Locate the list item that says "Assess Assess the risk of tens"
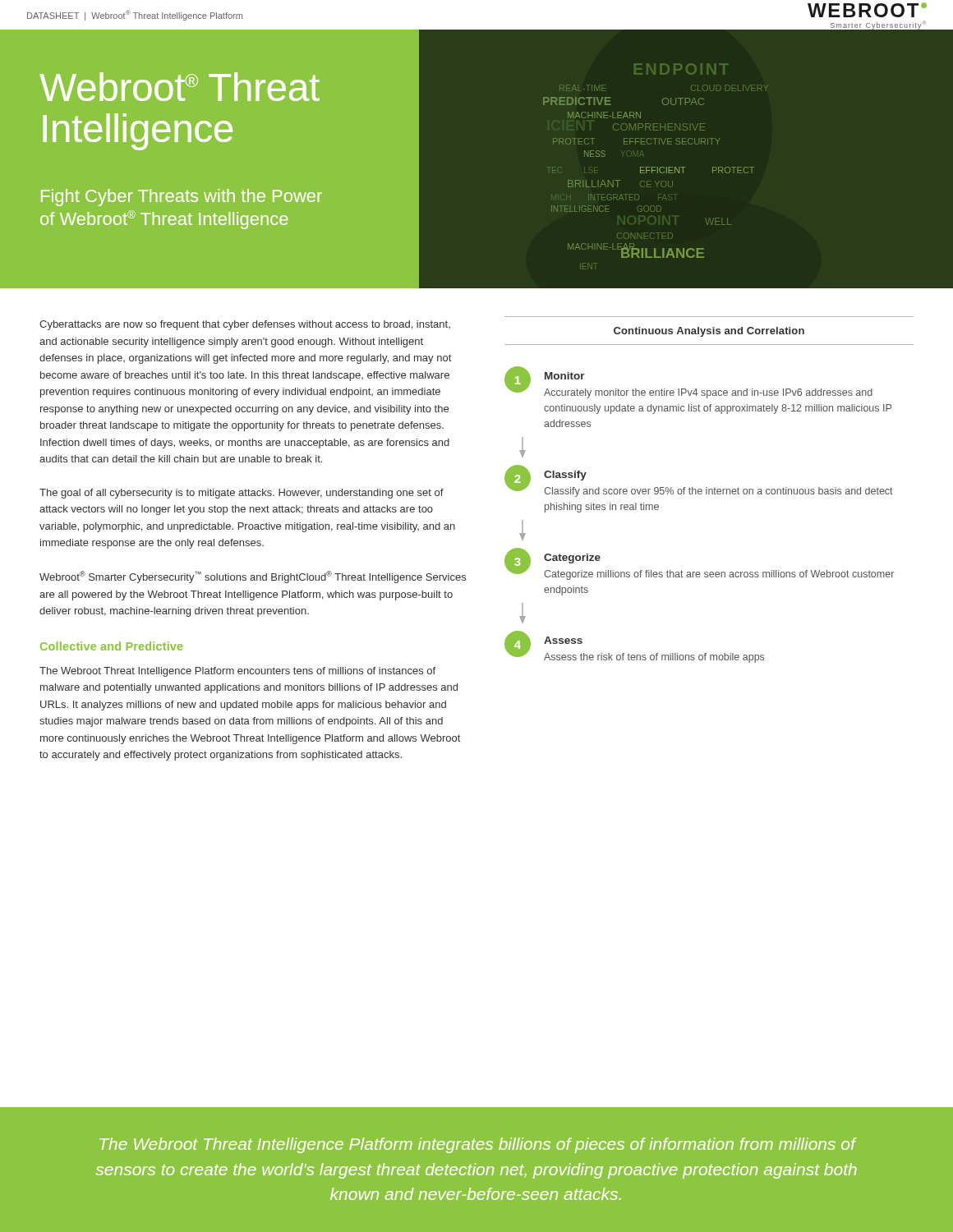Image resolution: width=953 pixels, height=1232 pixels. point(654,650)
